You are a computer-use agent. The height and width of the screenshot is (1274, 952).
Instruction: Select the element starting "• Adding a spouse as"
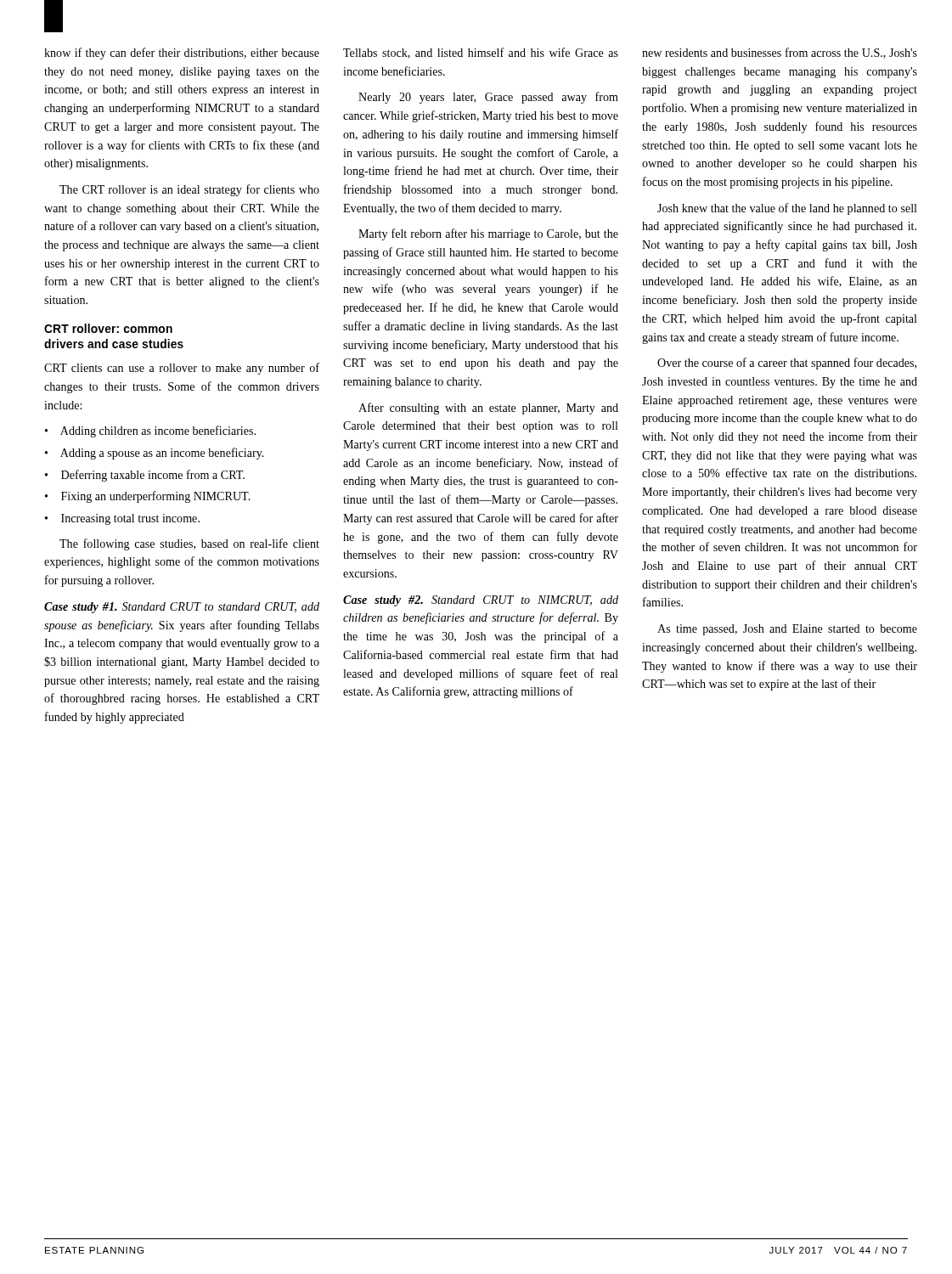pos(154,453)
